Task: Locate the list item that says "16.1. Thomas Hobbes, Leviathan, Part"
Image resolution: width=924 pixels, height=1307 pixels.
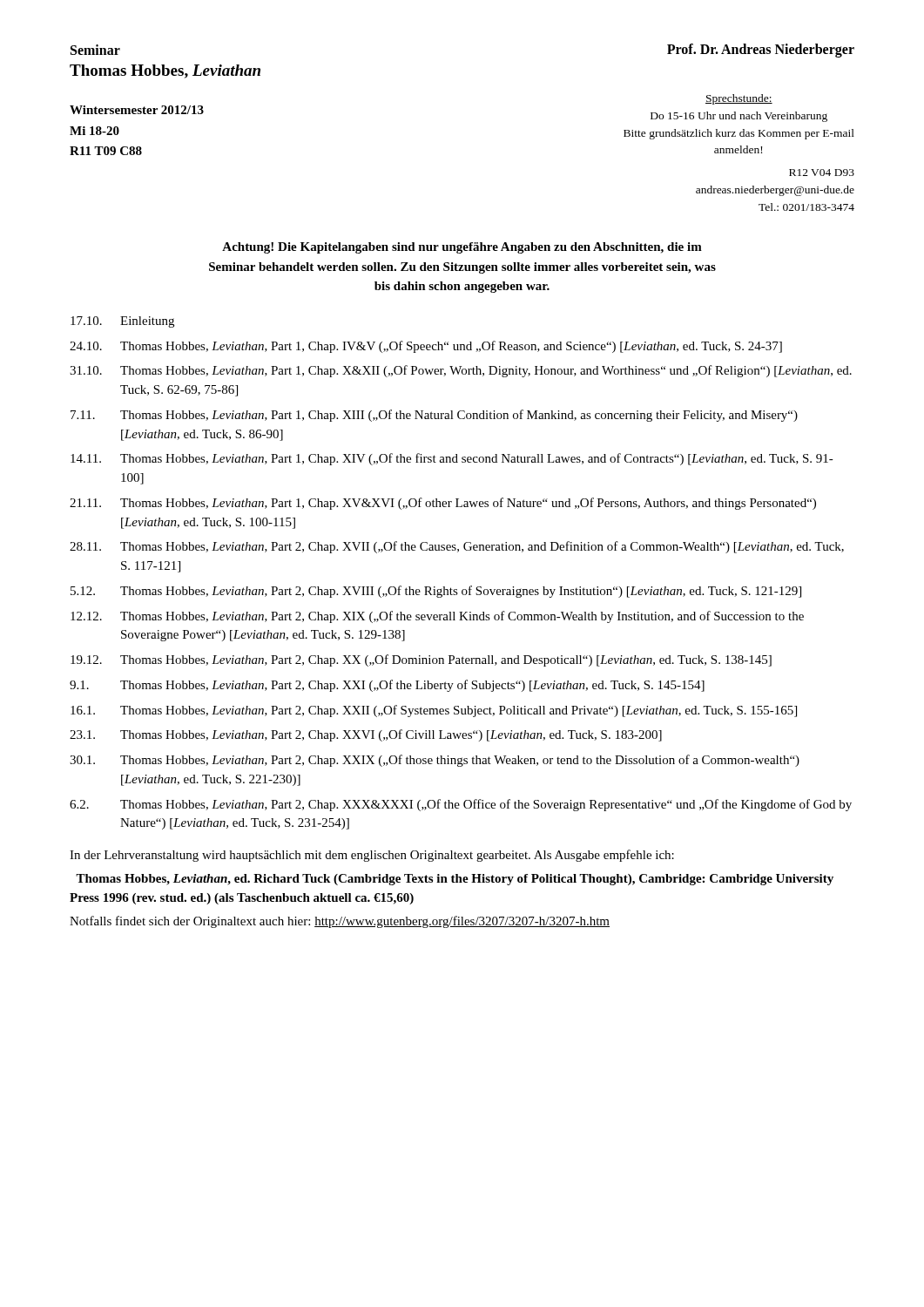Action: 462,711
